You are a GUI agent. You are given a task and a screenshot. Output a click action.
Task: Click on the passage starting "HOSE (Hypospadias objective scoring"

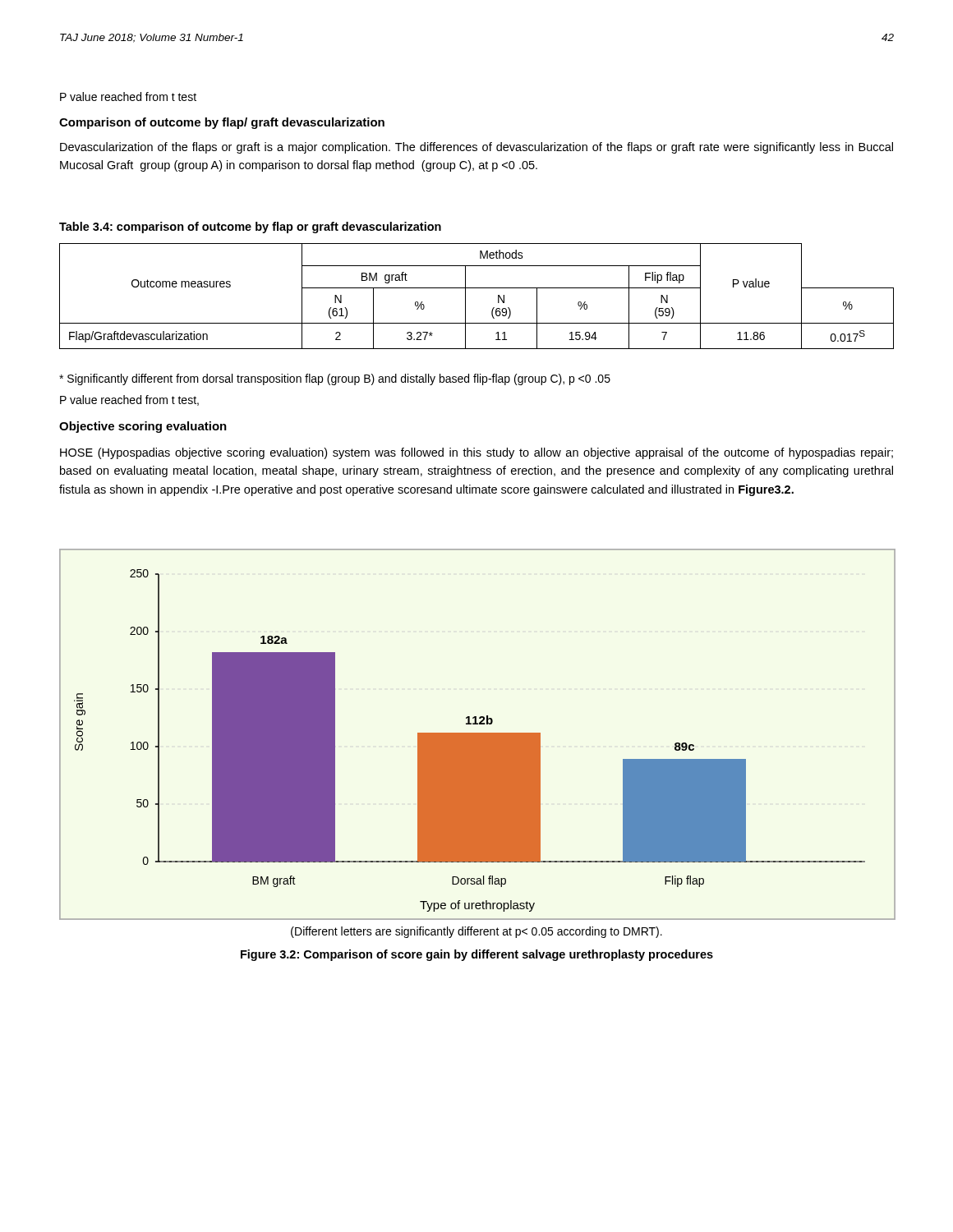(476, 471)
